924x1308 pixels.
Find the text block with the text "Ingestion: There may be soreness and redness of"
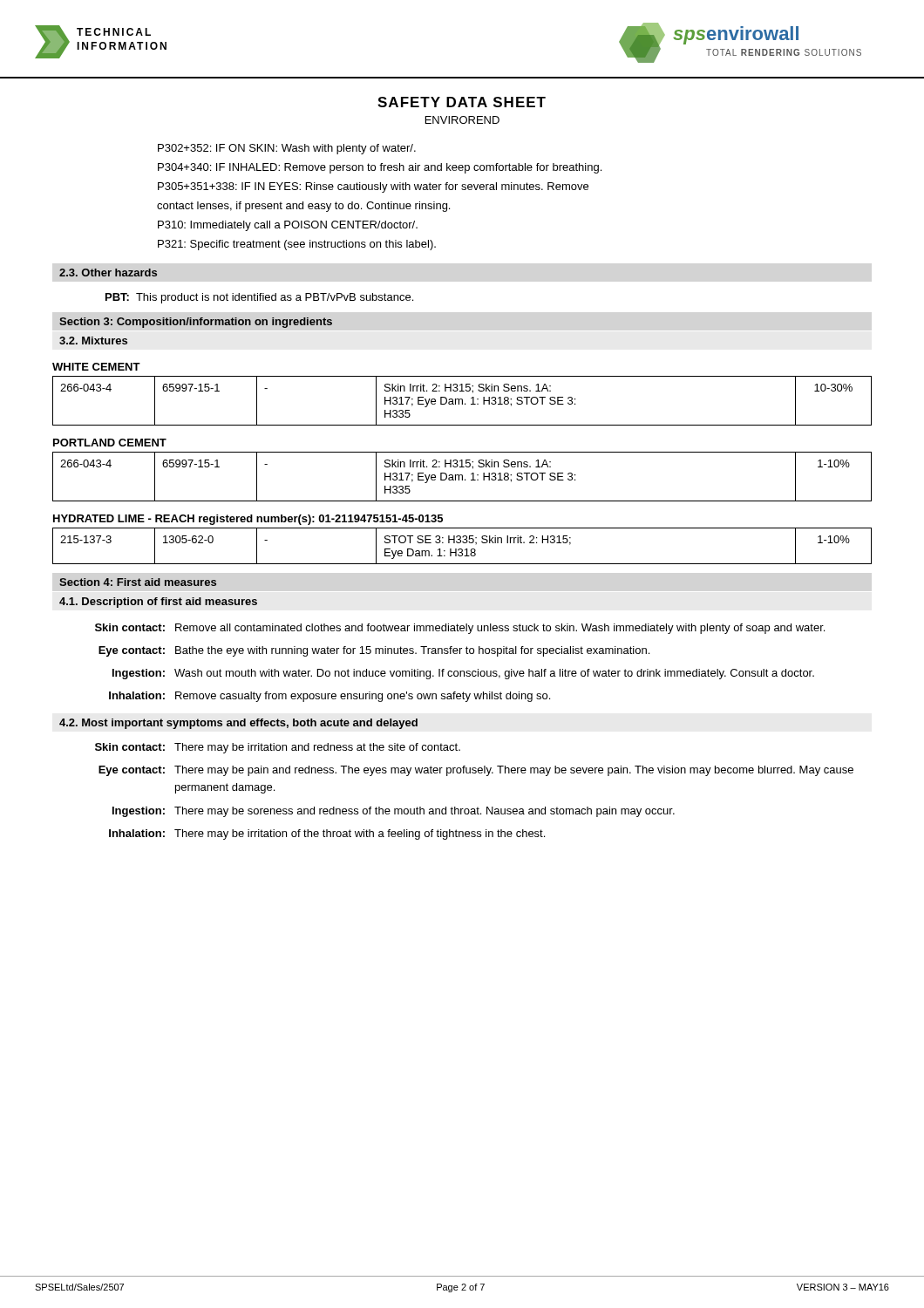click(x=462, y=811)
